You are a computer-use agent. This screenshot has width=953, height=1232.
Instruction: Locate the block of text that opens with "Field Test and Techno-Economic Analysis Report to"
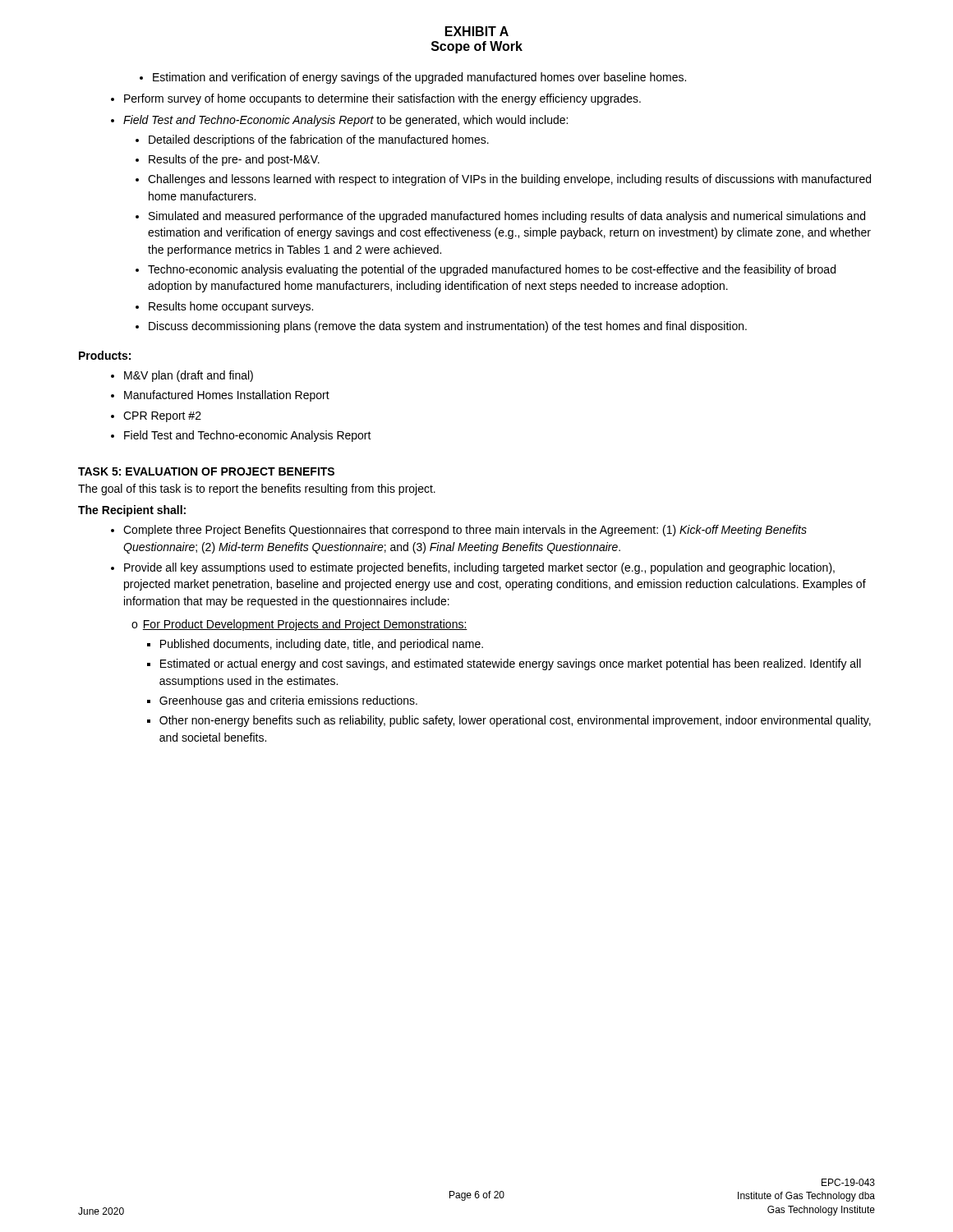click(499, 224)
